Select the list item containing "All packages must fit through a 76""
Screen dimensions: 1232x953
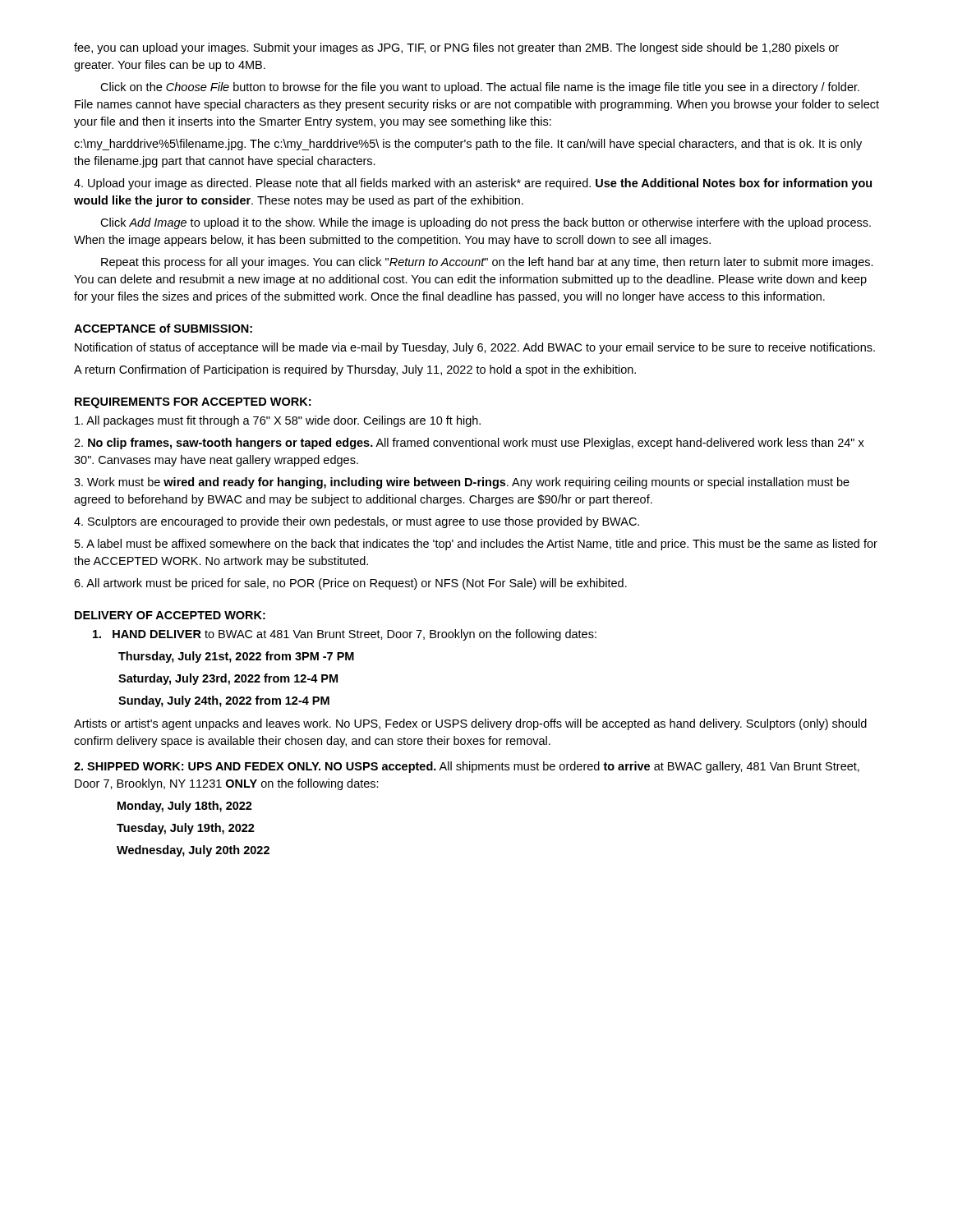[476, 421]
